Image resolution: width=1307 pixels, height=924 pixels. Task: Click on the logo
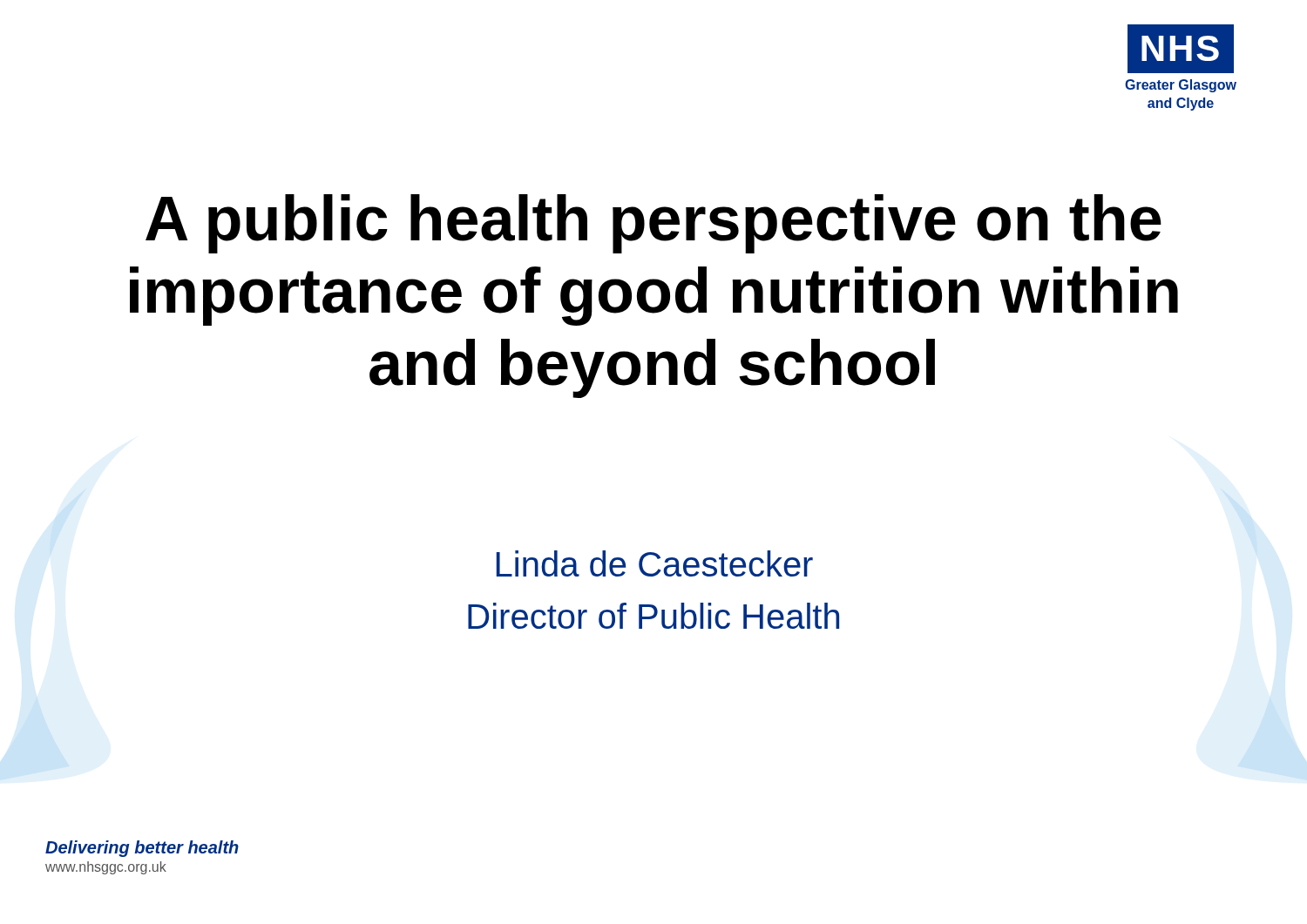coord(1181,69)
